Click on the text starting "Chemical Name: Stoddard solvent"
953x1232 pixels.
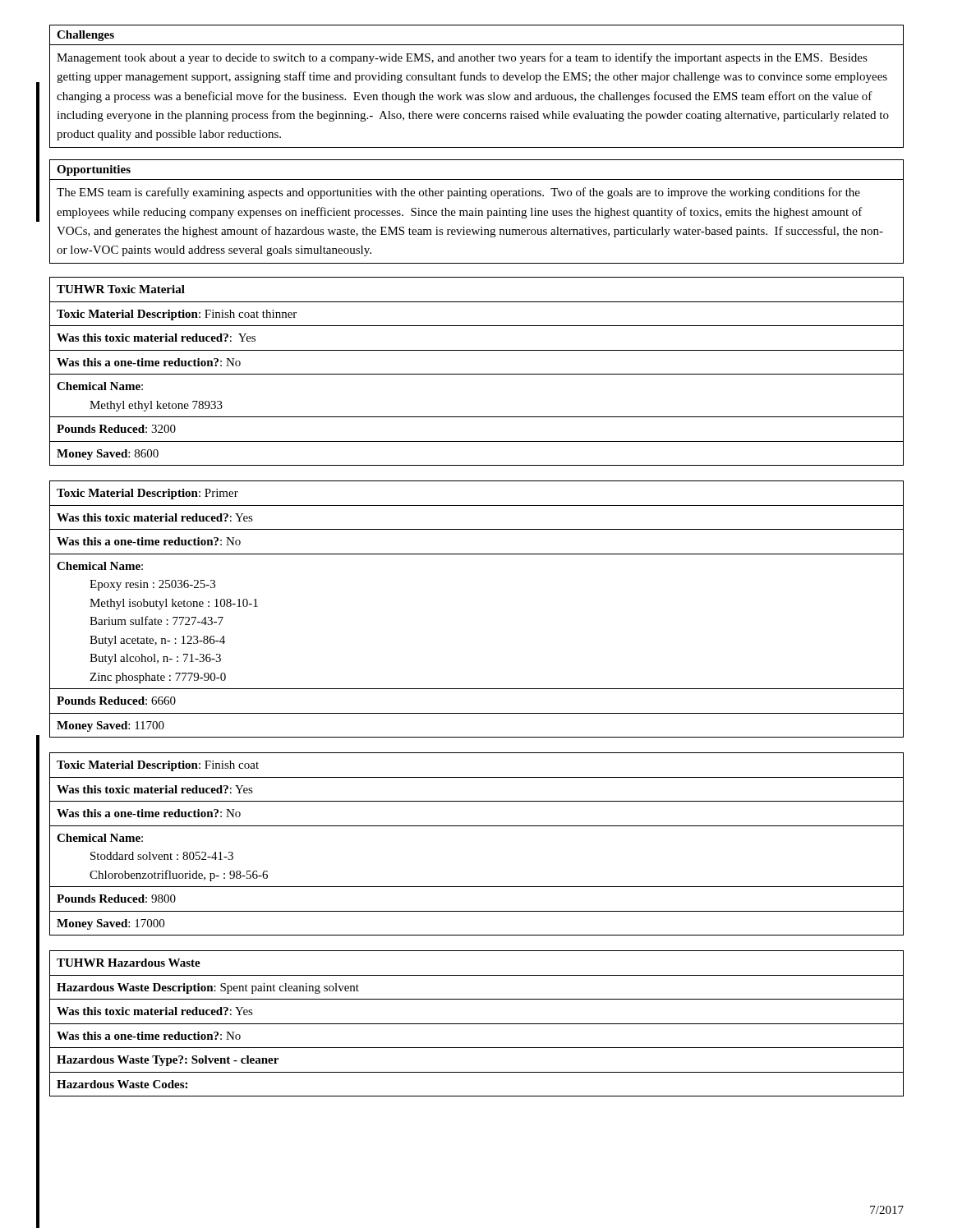click(x=162, y=856)
